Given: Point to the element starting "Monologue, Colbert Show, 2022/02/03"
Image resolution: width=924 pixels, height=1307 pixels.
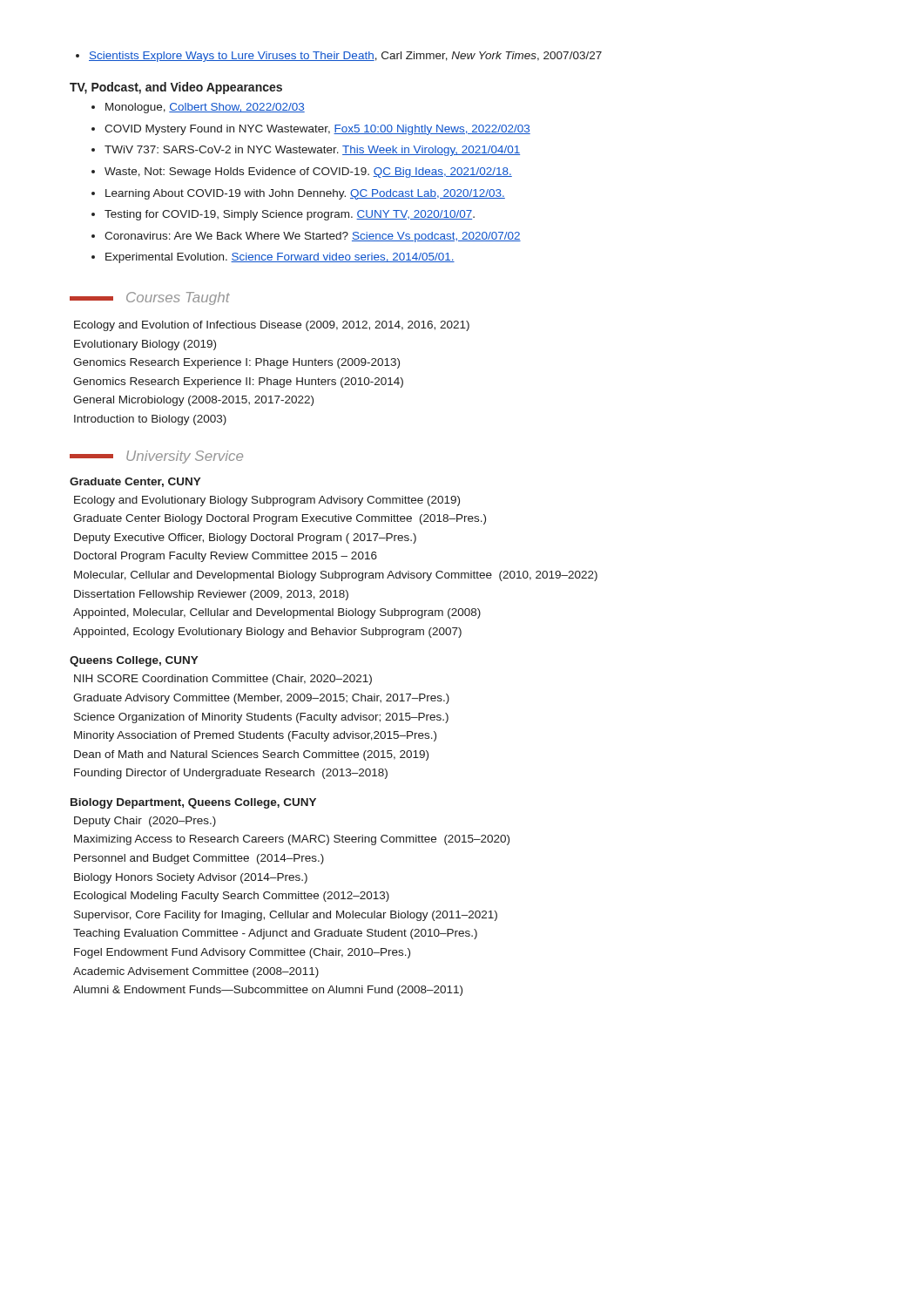Looking at the screenshot, I should click(x=198, y=108).
